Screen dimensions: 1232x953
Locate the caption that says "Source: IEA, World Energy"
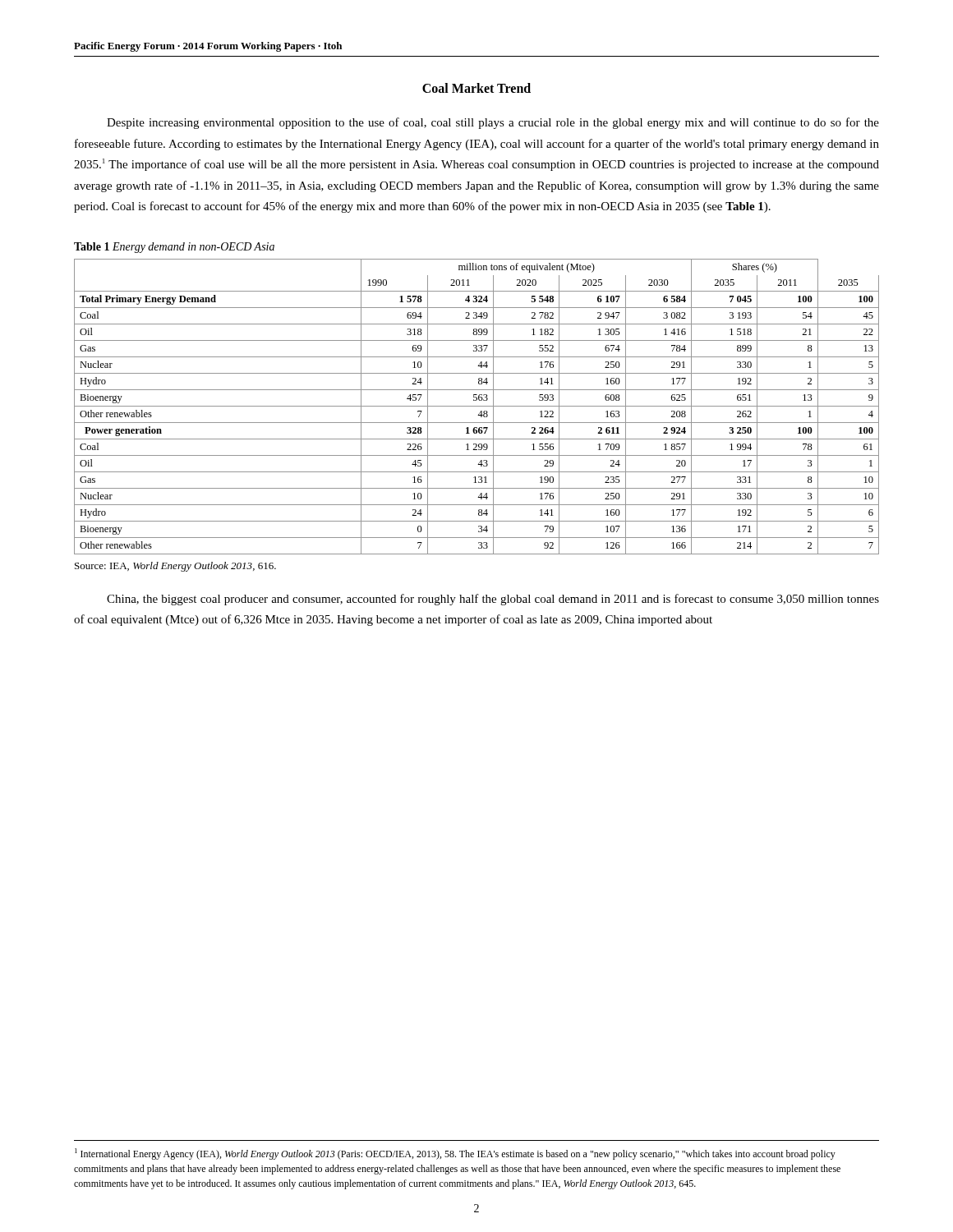175,565
